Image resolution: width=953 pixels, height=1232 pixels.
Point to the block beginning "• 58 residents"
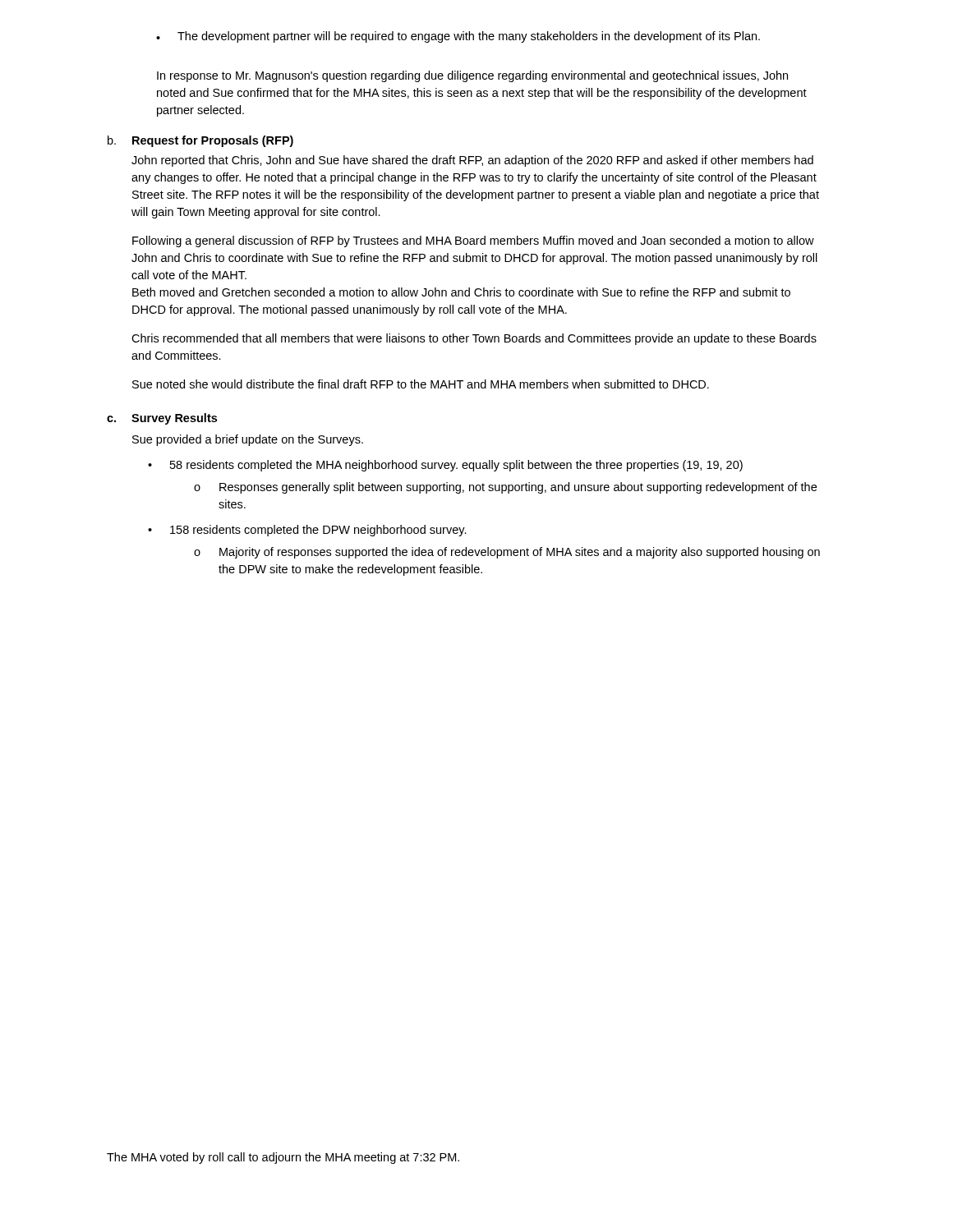point(485,487)
